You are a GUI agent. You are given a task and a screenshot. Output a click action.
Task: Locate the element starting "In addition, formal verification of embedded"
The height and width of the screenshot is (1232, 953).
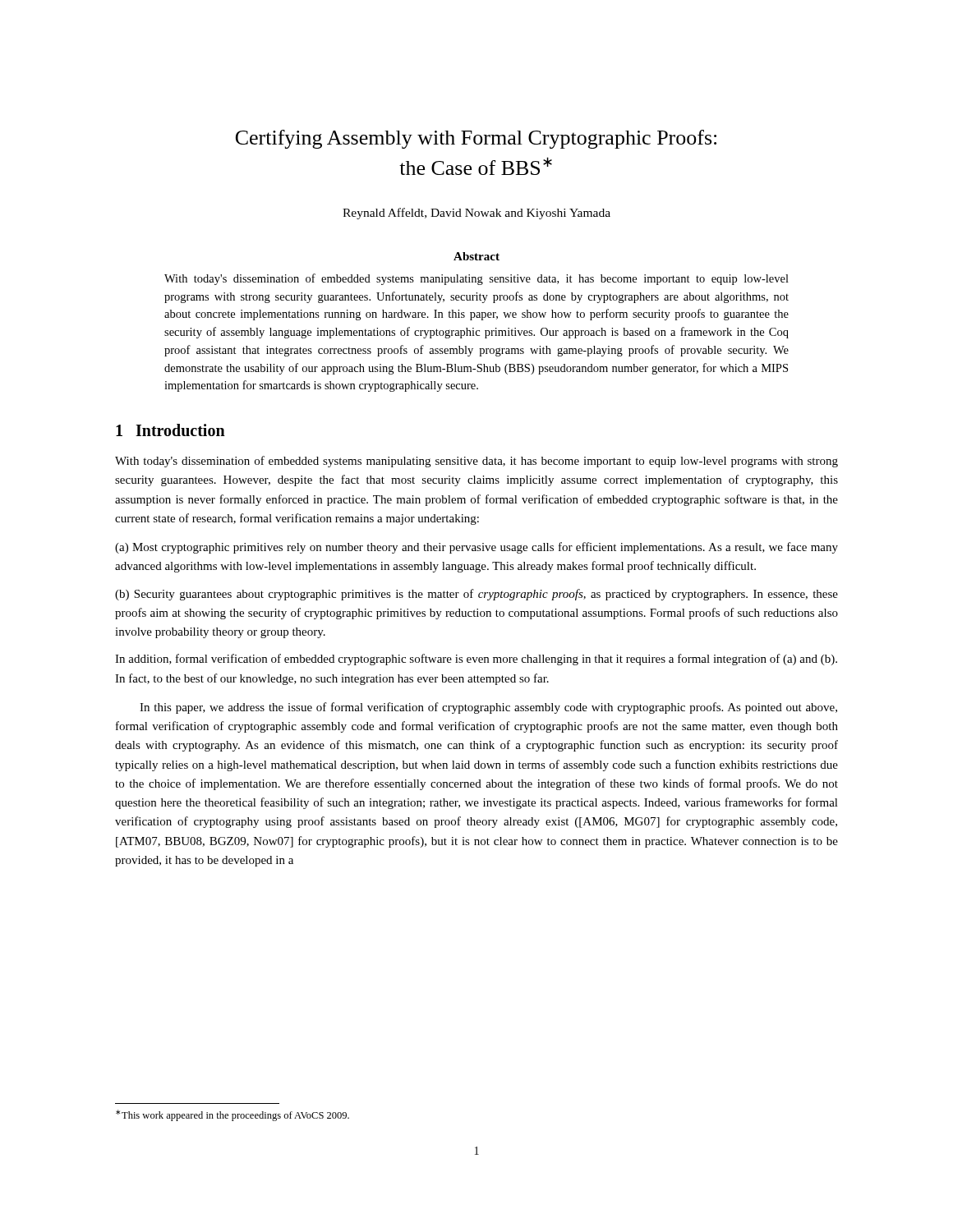pos(476,669)
